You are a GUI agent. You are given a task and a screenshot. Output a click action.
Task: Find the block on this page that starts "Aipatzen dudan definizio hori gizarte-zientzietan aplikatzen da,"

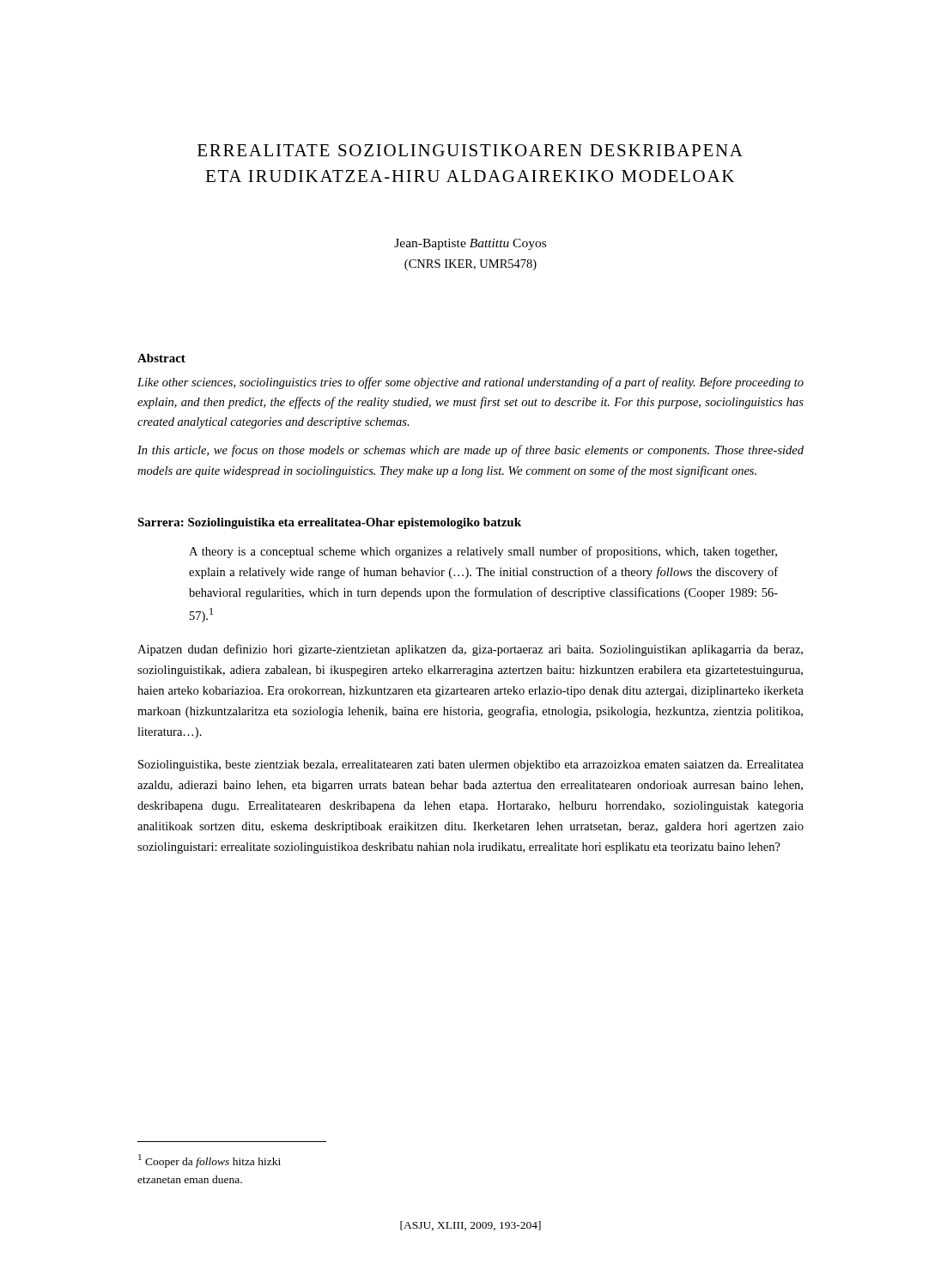coord(470,690)
